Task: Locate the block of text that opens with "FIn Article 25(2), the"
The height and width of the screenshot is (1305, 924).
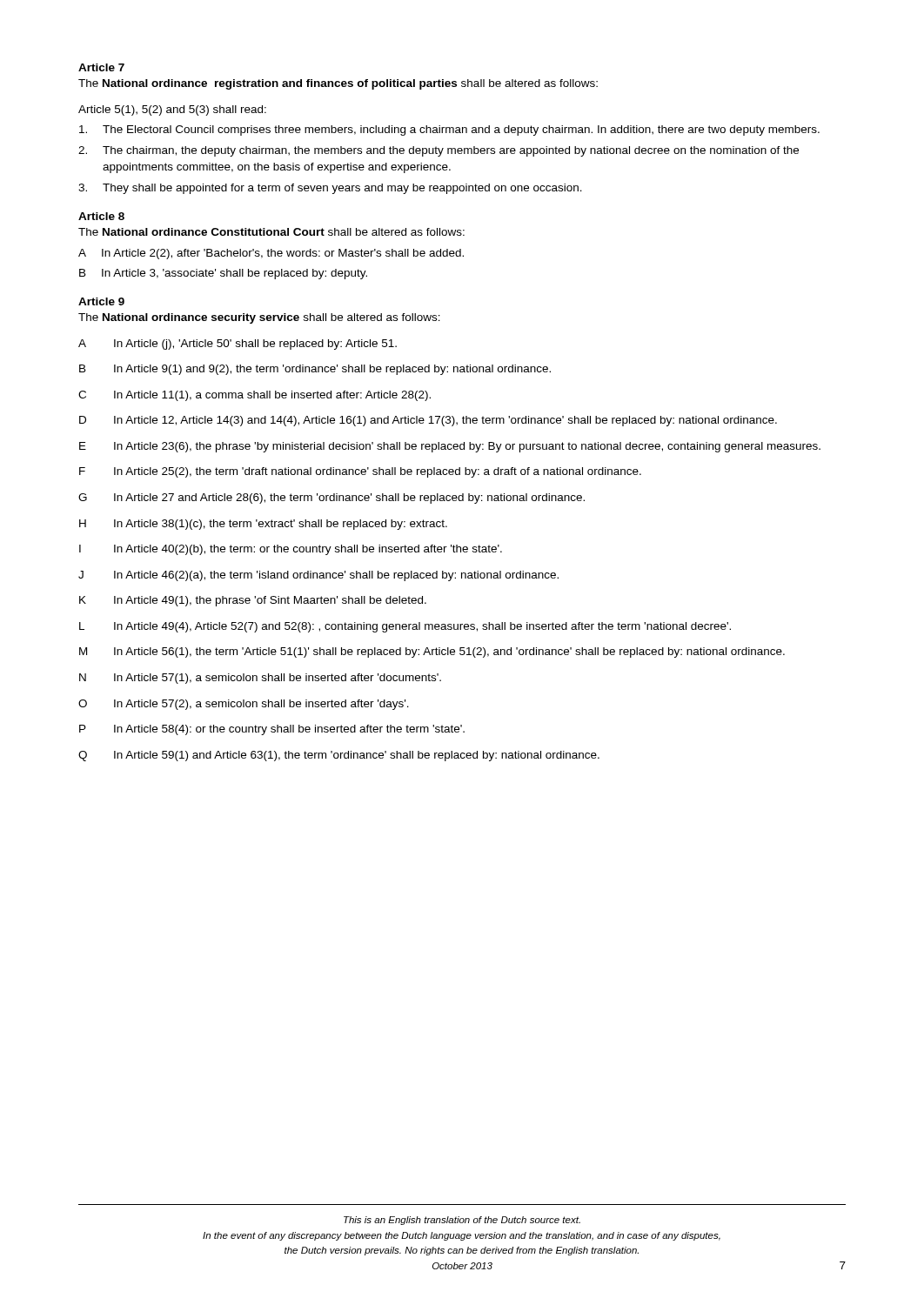Action: (x=462, y=472)
